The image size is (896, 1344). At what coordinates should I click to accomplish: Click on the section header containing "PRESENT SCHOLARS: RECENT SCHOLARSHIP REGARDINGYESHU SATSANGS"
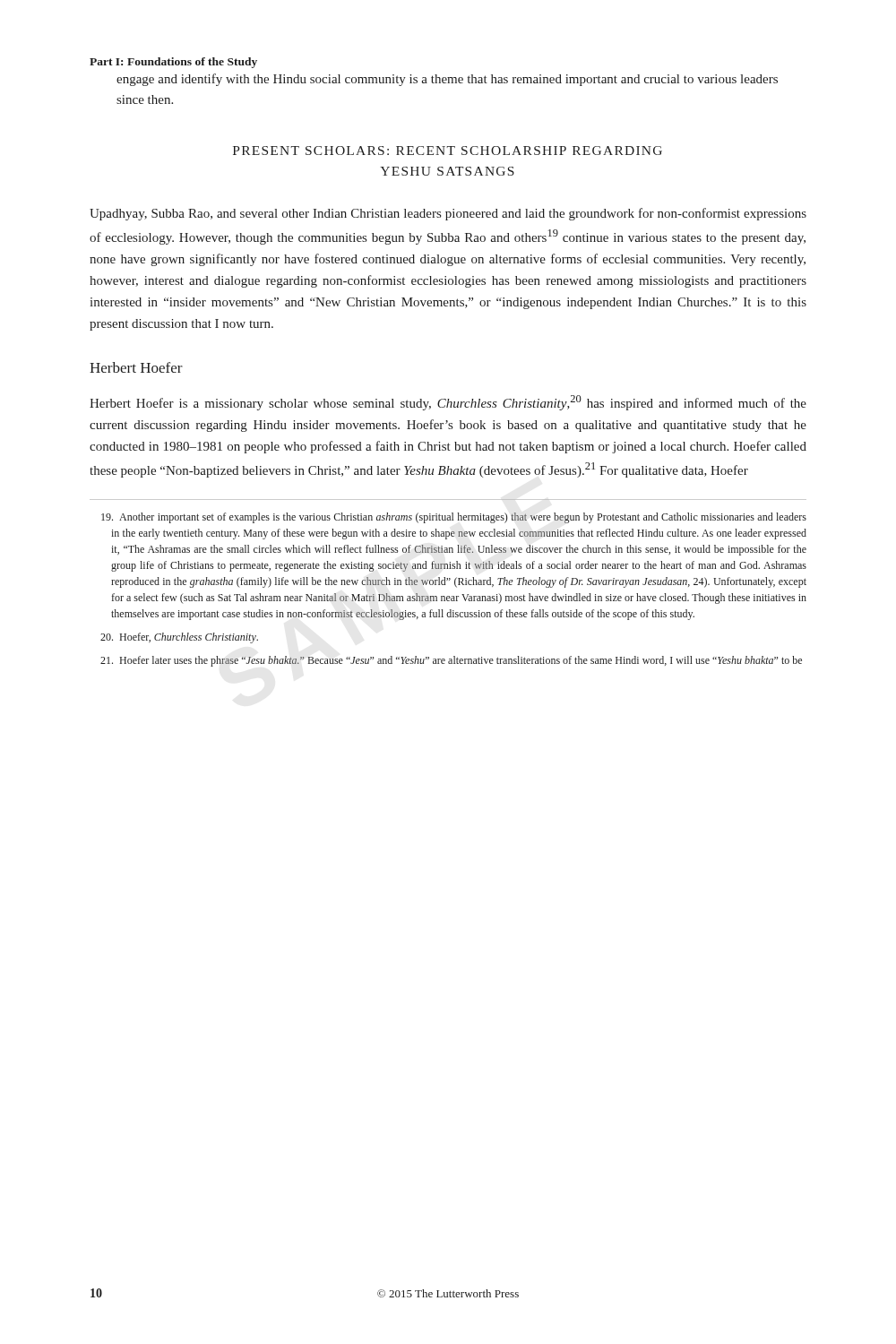click(x=448, y=160)
